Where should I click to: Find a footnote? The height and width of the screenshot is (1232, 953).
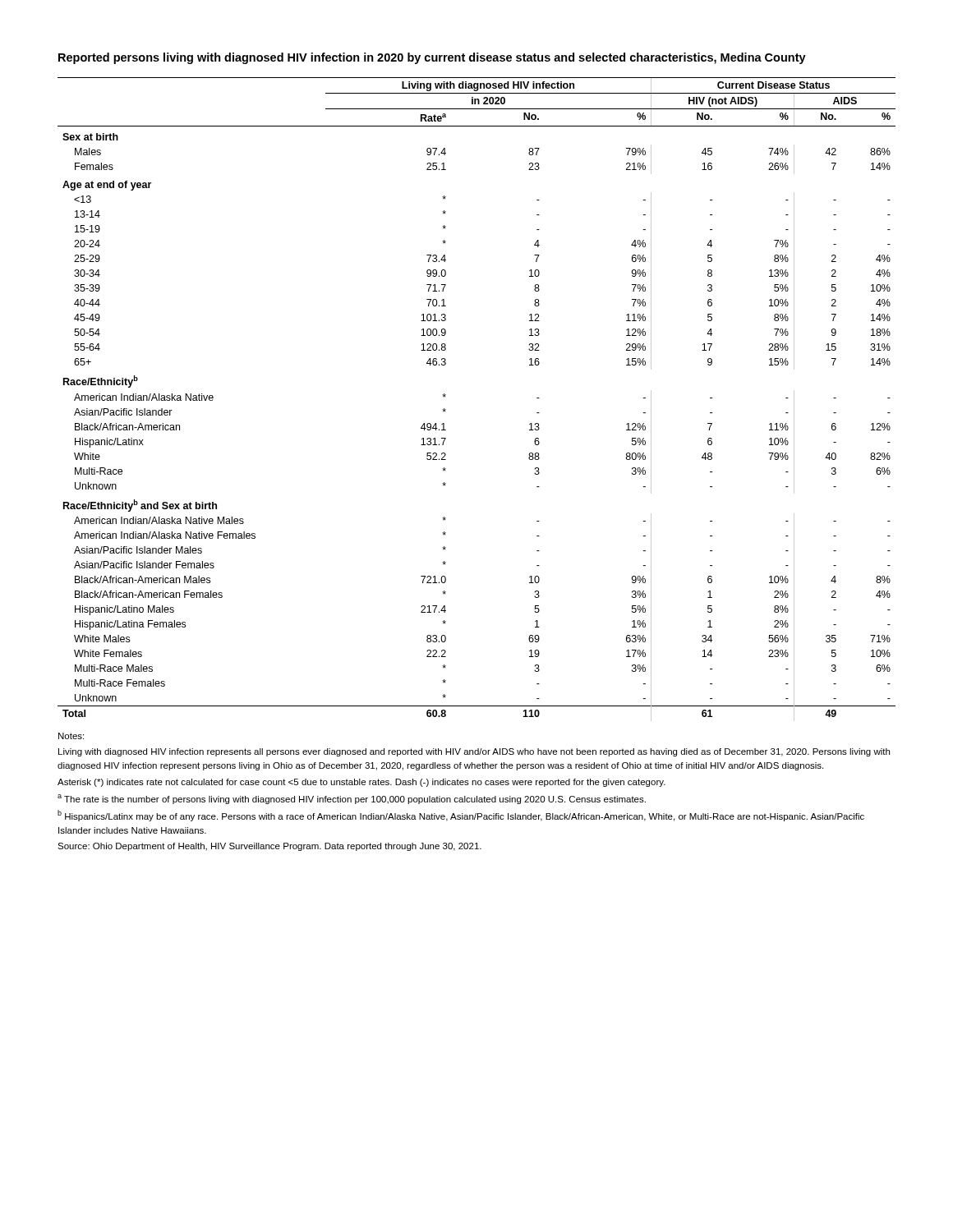[476, 791]
